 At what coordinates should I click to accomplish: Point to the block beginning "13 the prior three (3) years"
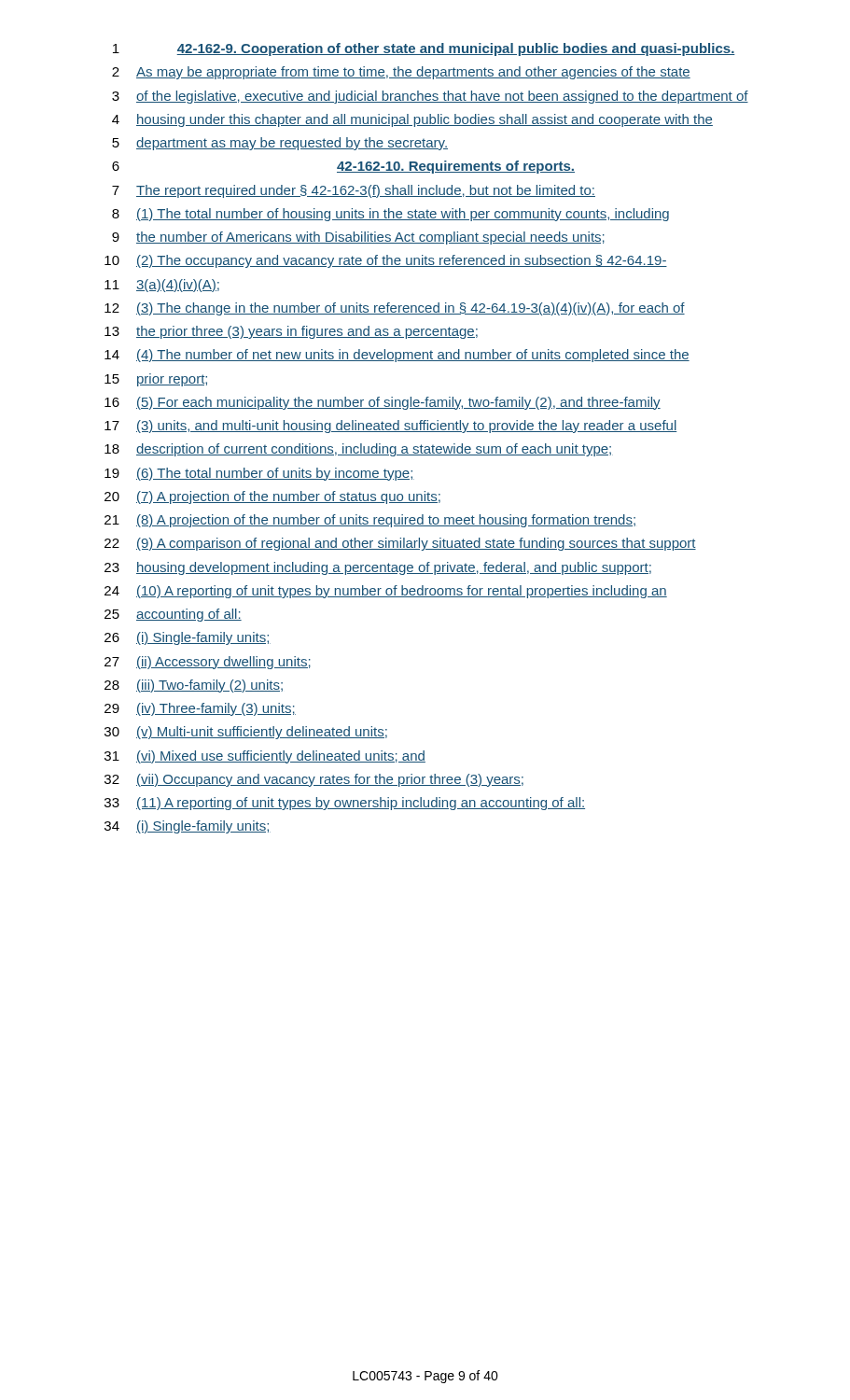tap(430, 331)
